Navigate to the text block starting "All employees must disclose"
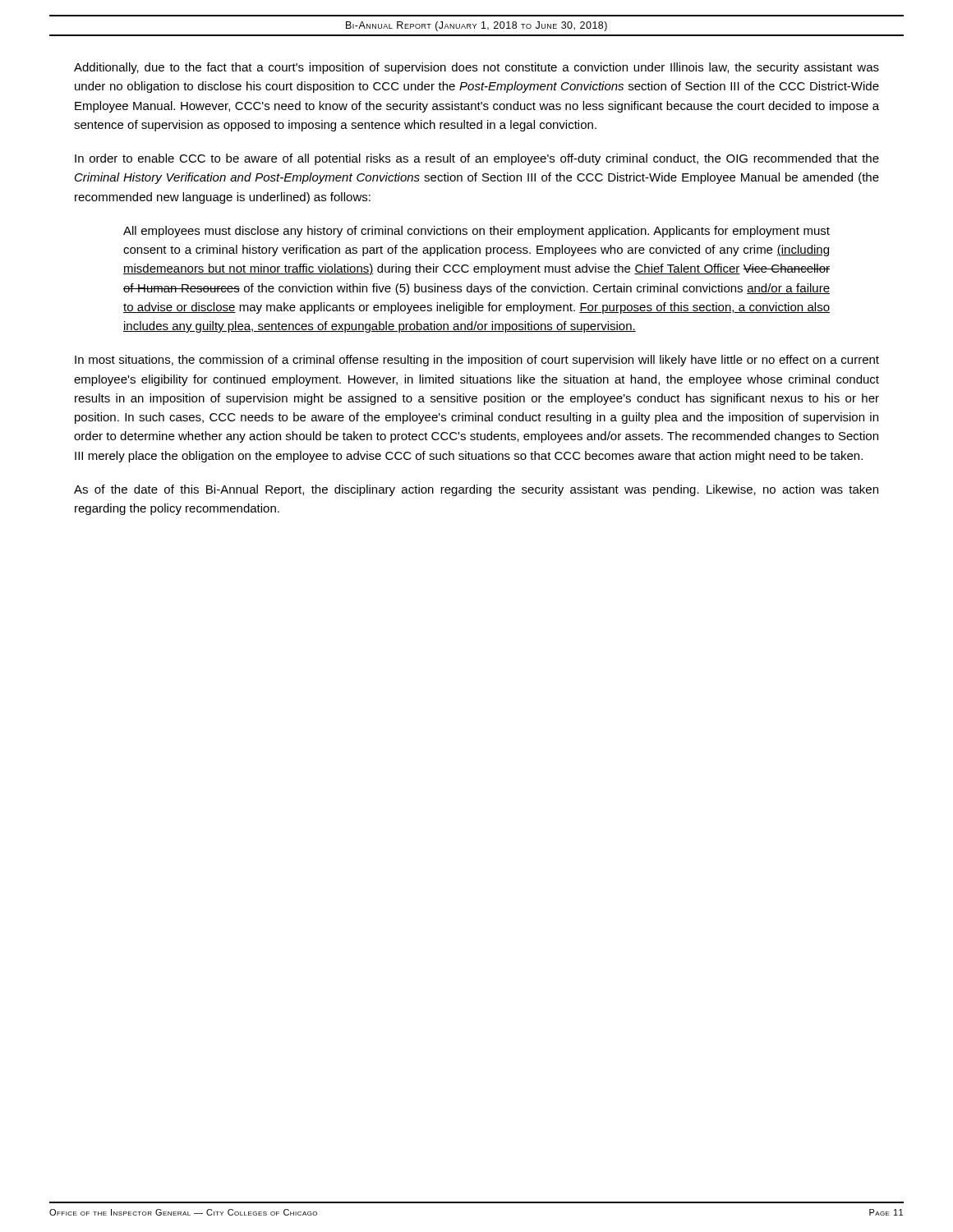The image size is (953, 1232). (x=476, y=278)
